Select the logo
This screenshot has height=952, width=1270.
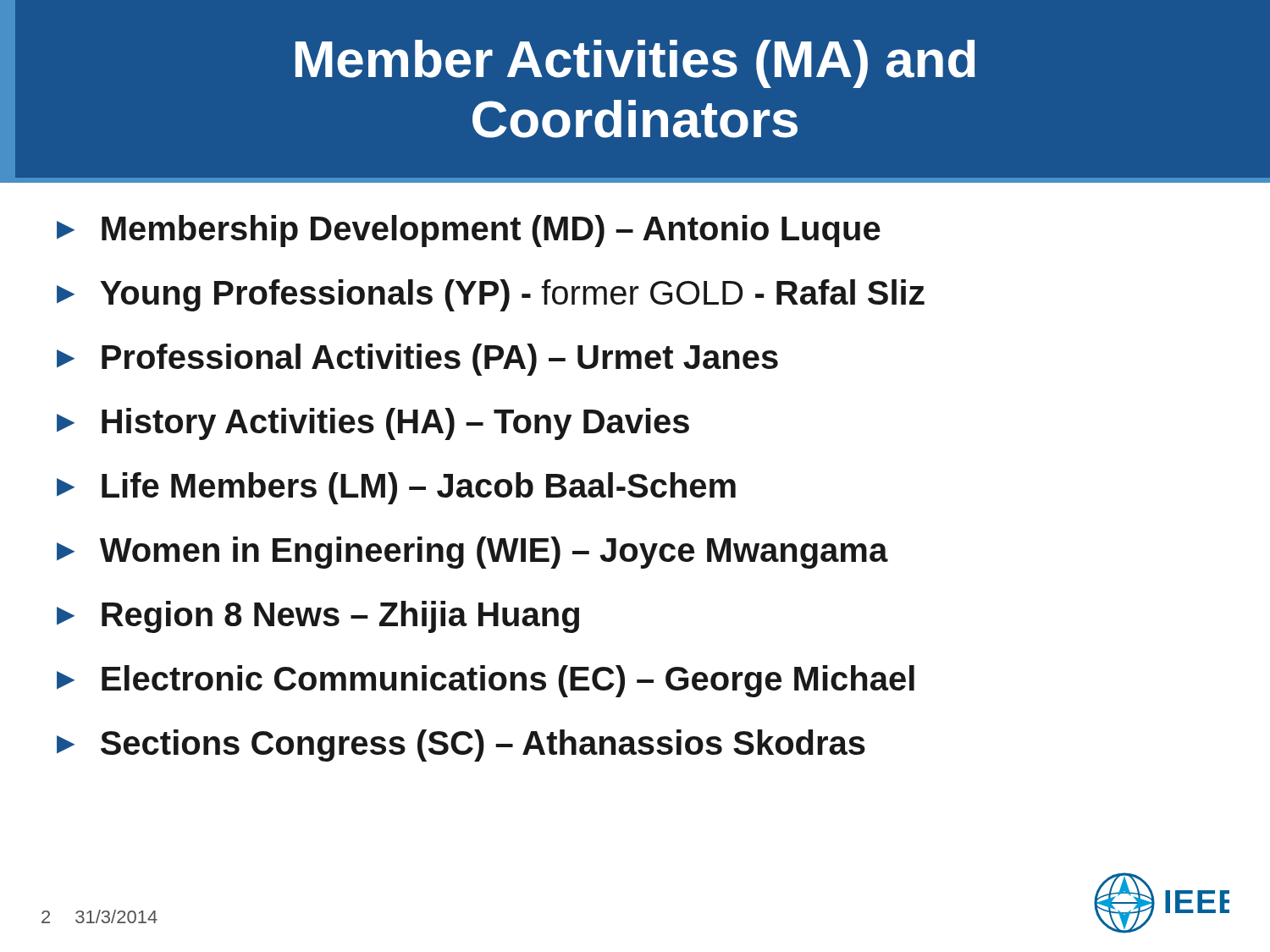pyautogui.click(x=1162, y=905)
